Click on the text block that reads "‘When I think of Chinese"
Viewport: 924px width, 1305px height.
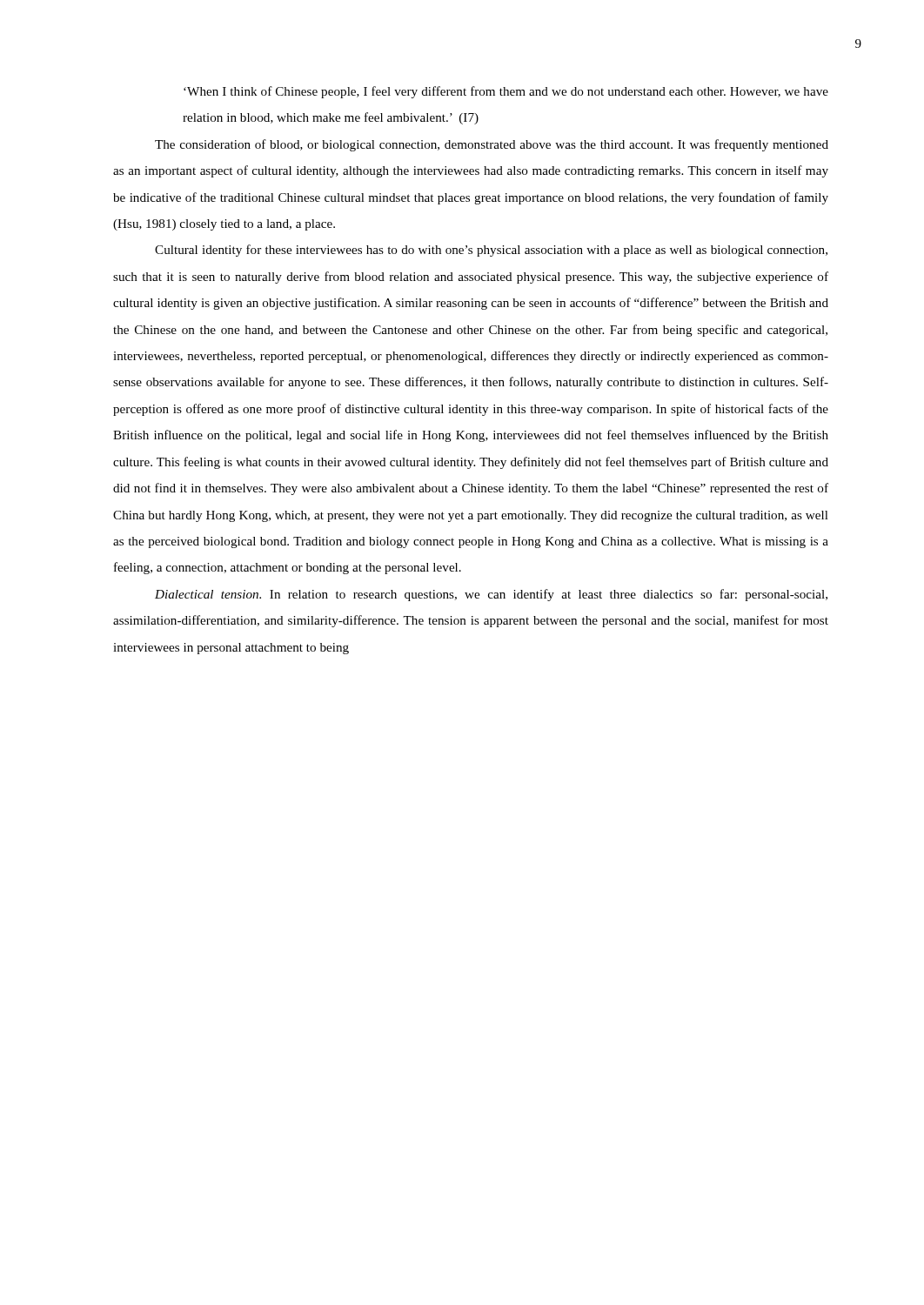point(505,105)
